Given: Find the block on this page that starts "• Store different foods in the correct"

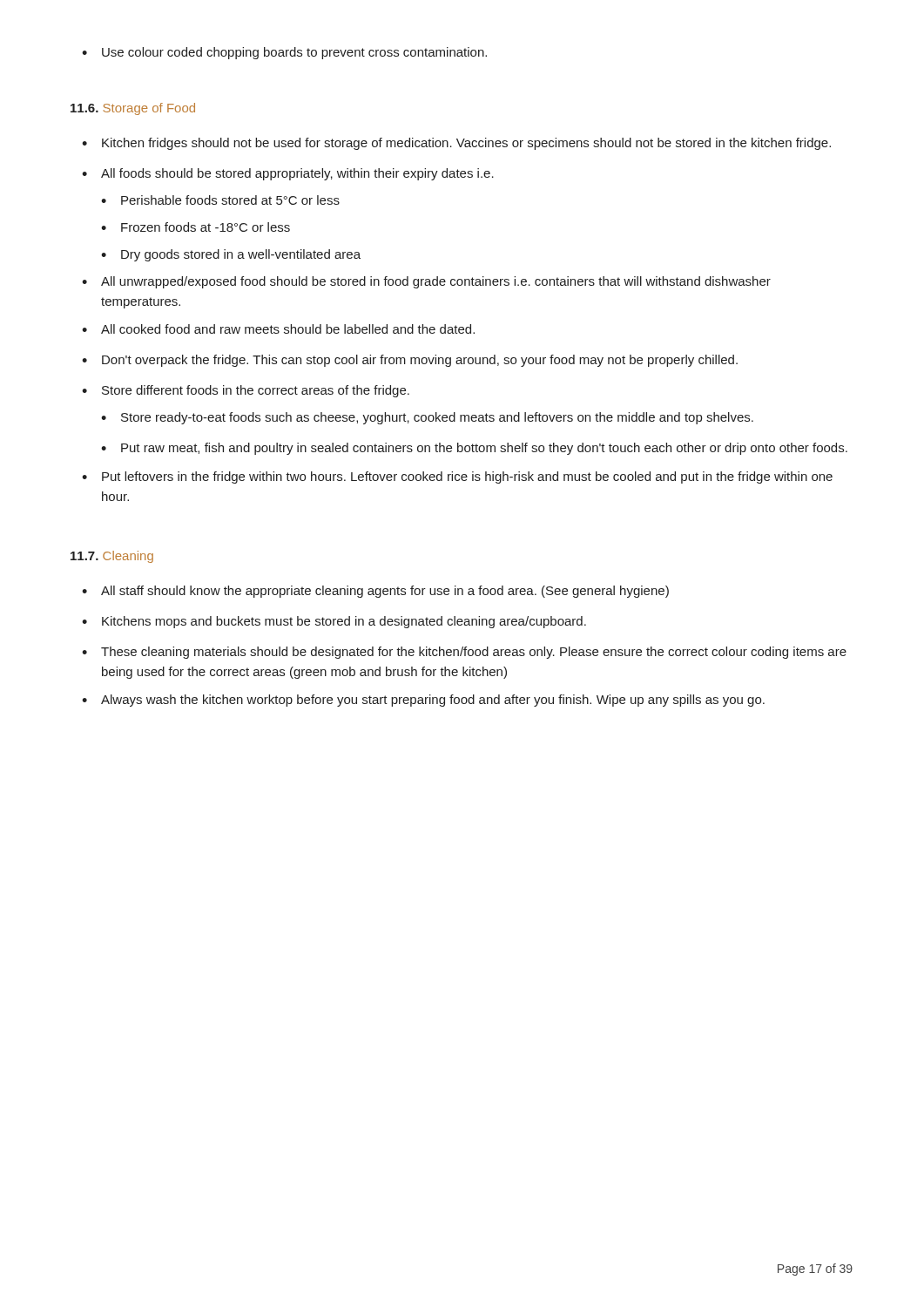Looking at the screenshot, I should (x=246, y=391).
